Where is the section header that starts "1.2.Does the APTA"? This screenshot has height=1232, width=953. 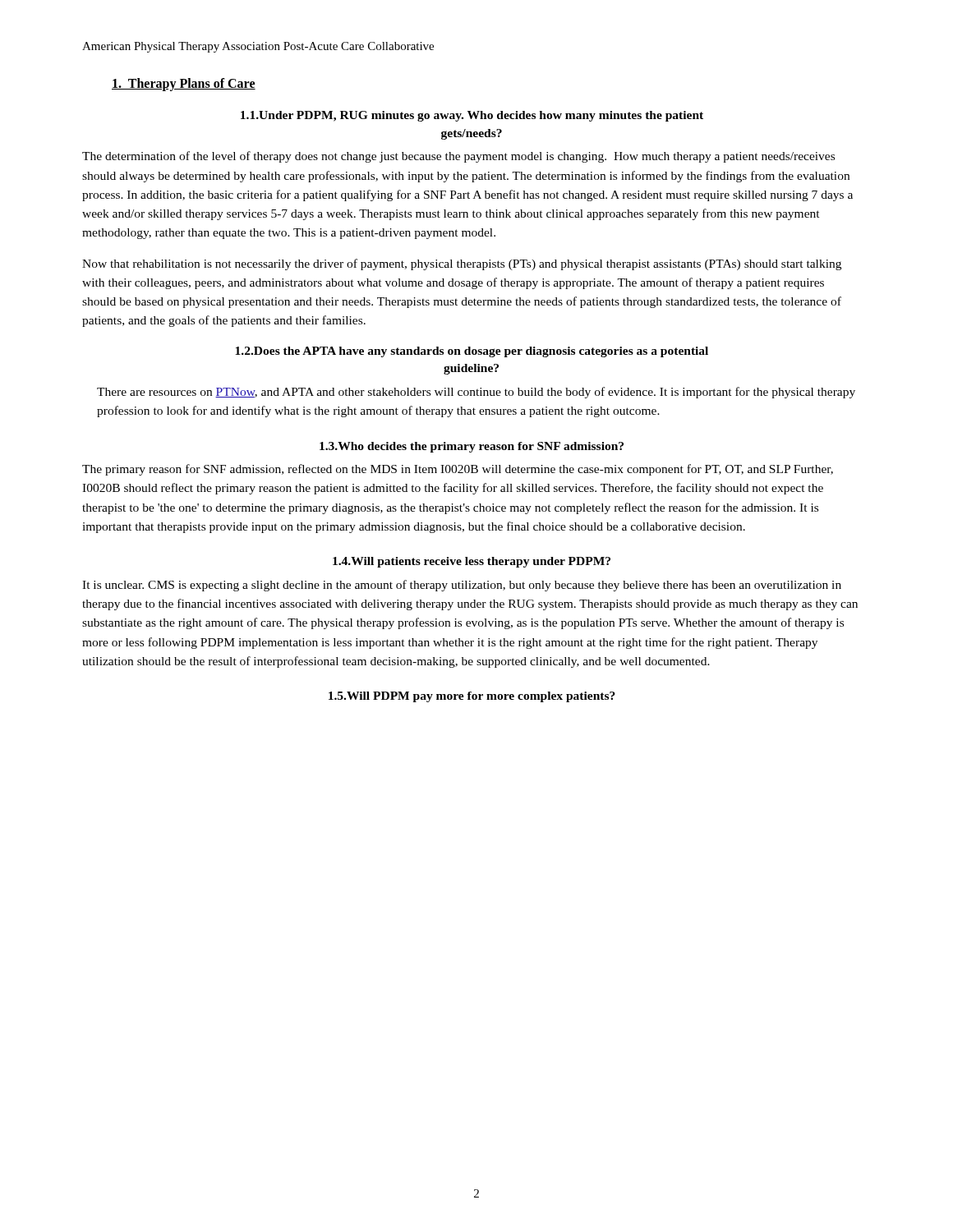(x=472, y=359)
